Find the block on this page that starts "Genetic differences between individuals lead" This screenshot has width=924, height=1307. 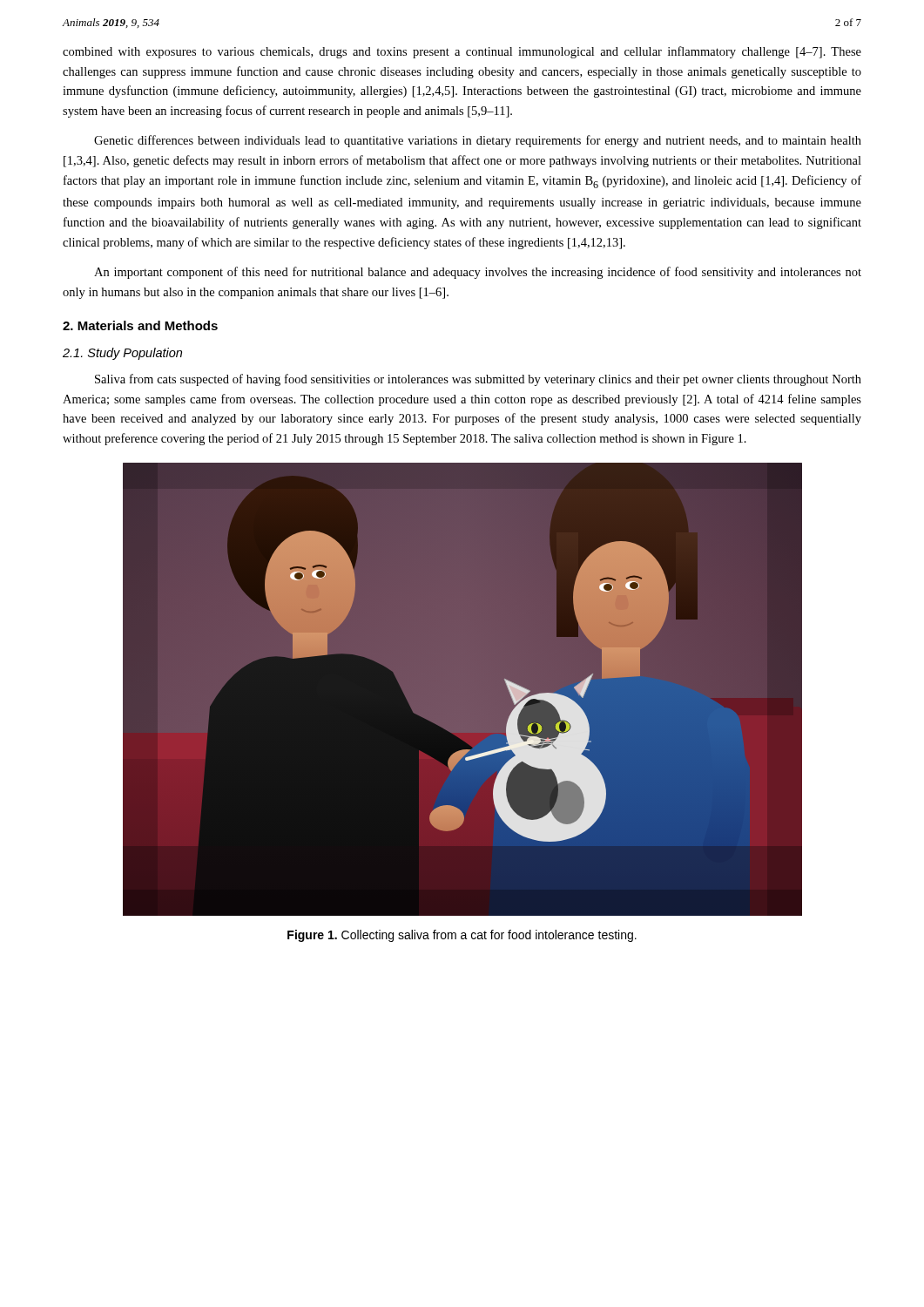point(462,192)
